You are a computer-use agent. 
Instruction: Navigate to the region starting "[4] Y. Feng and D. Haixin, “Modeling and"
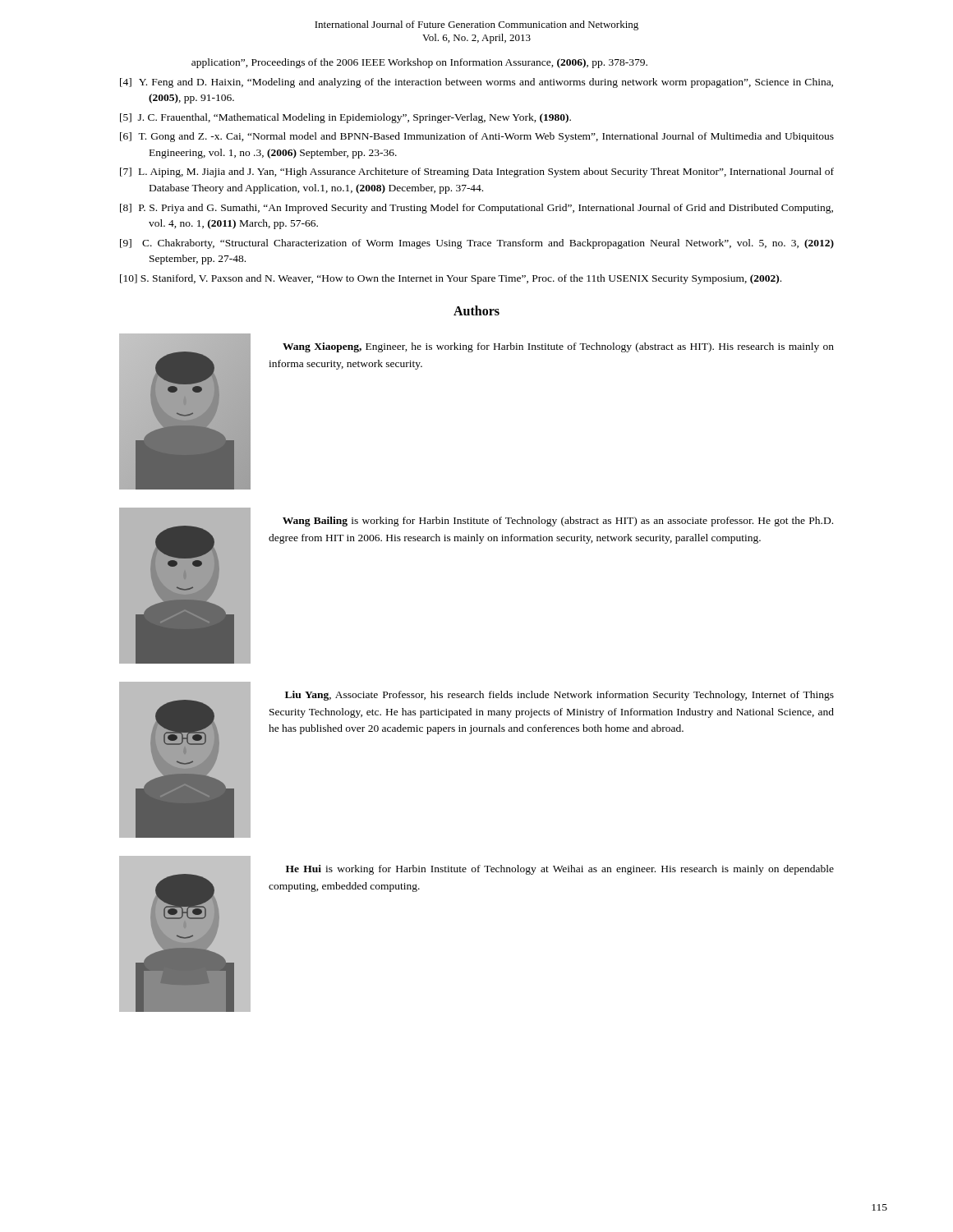(x=476, y=89)
